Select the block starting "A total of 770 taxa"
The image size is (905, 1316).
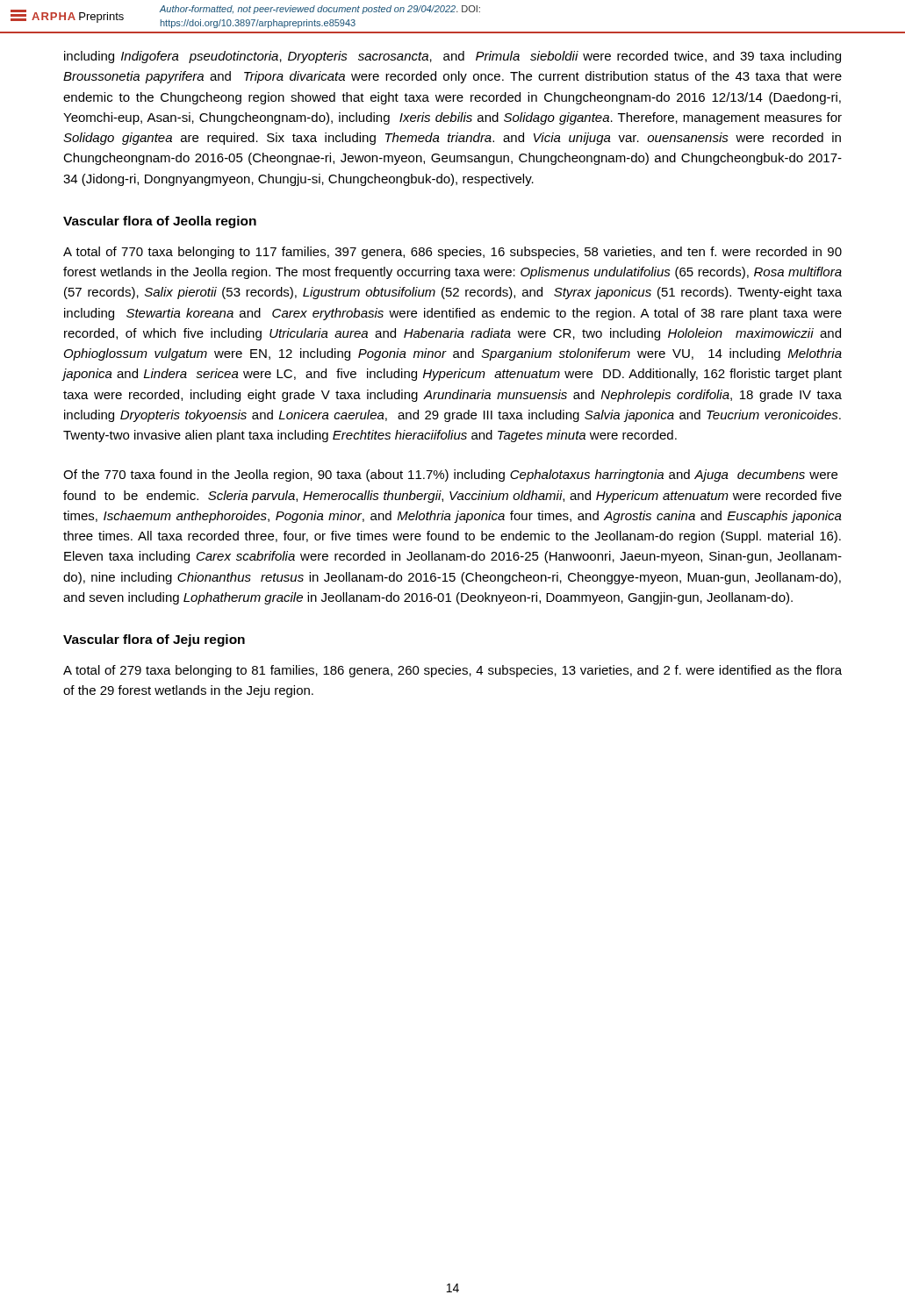(x=452, y=343)
